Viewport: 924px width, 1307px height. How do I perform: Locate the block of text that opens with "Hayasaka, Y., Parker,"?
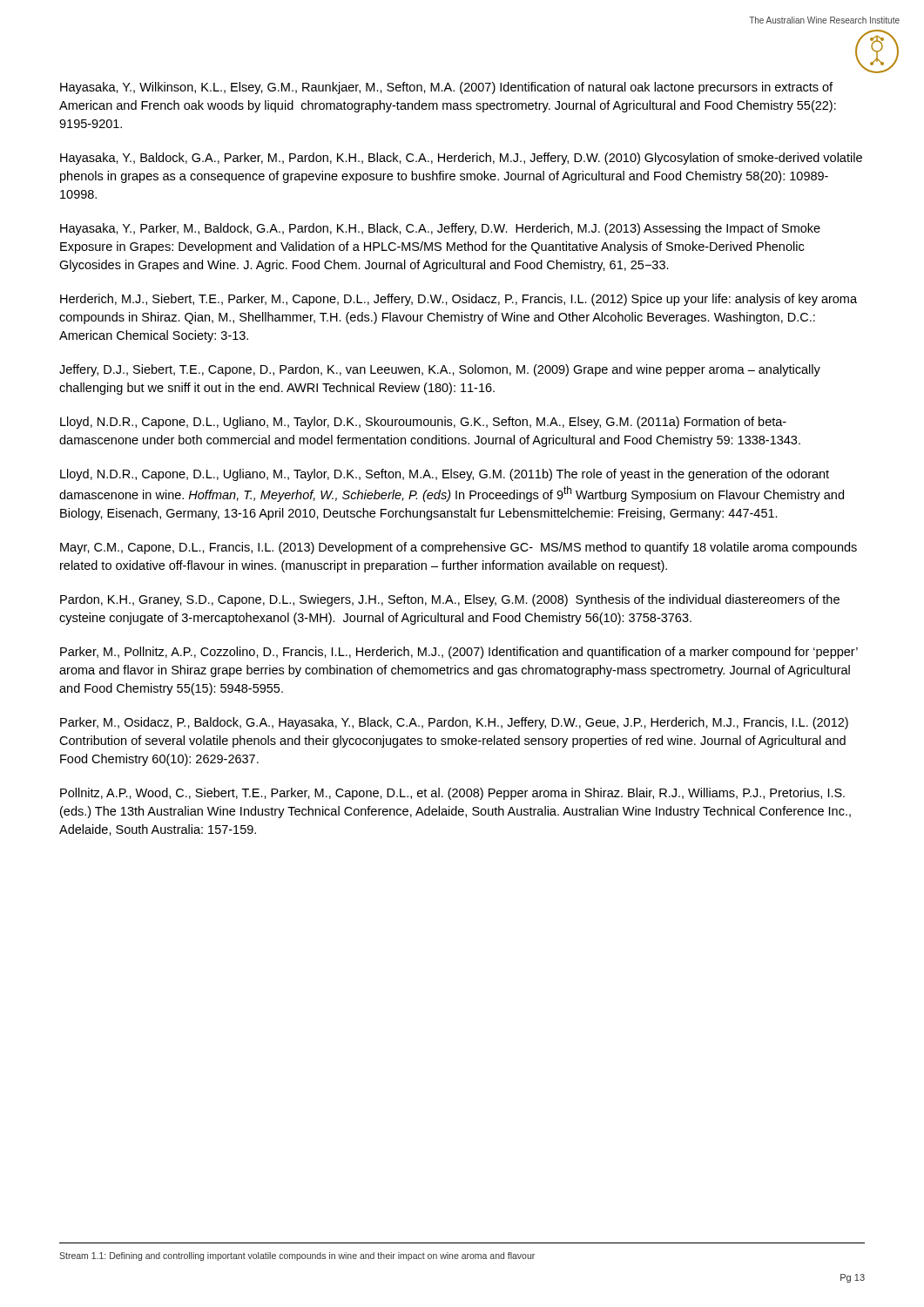[x=440, y=247]
